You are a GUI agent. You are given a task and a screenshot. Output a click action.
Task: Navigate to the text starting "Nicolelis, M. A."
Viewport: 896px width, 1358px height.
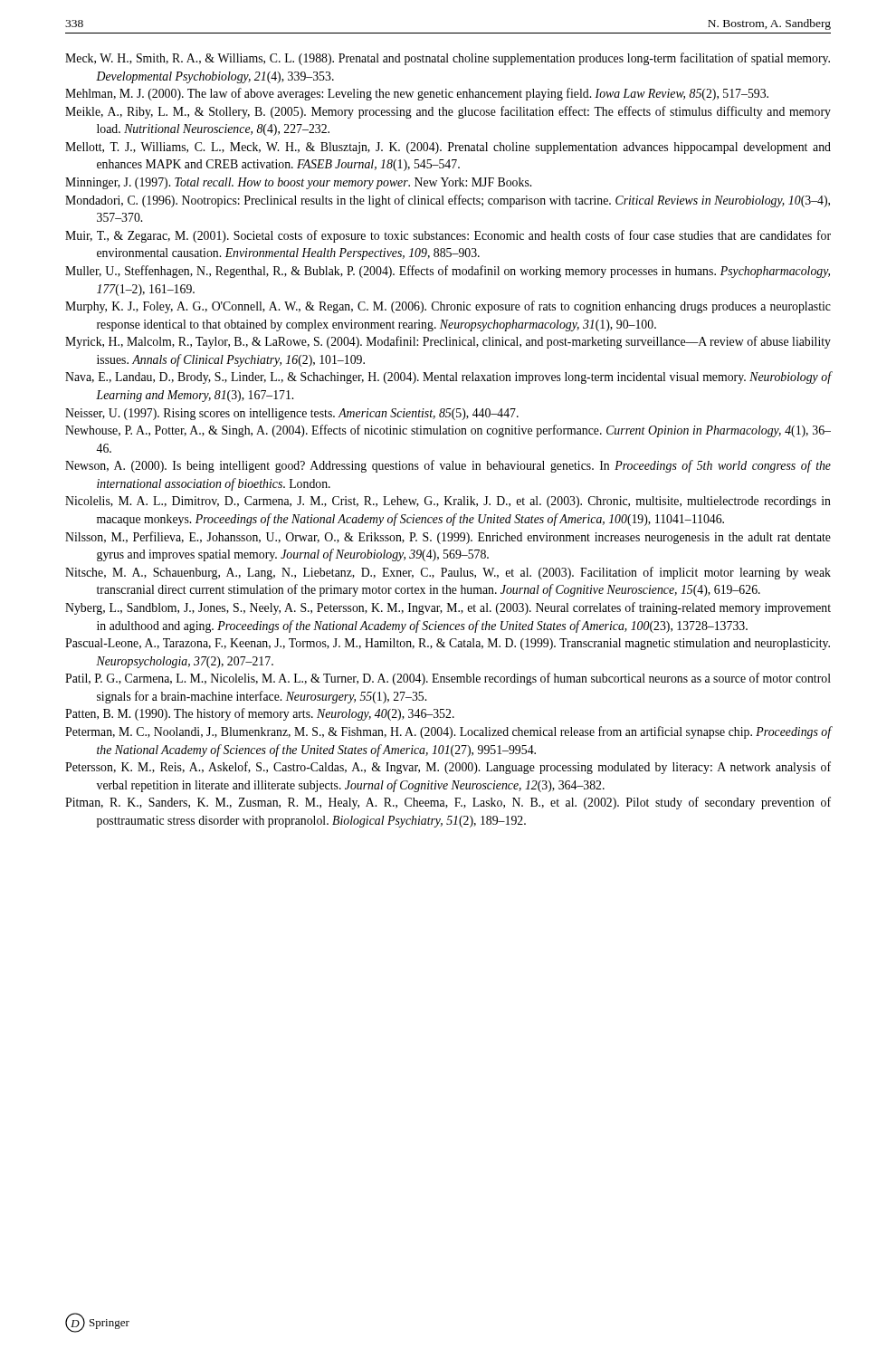pyautogui.click(x=448, y=510)
